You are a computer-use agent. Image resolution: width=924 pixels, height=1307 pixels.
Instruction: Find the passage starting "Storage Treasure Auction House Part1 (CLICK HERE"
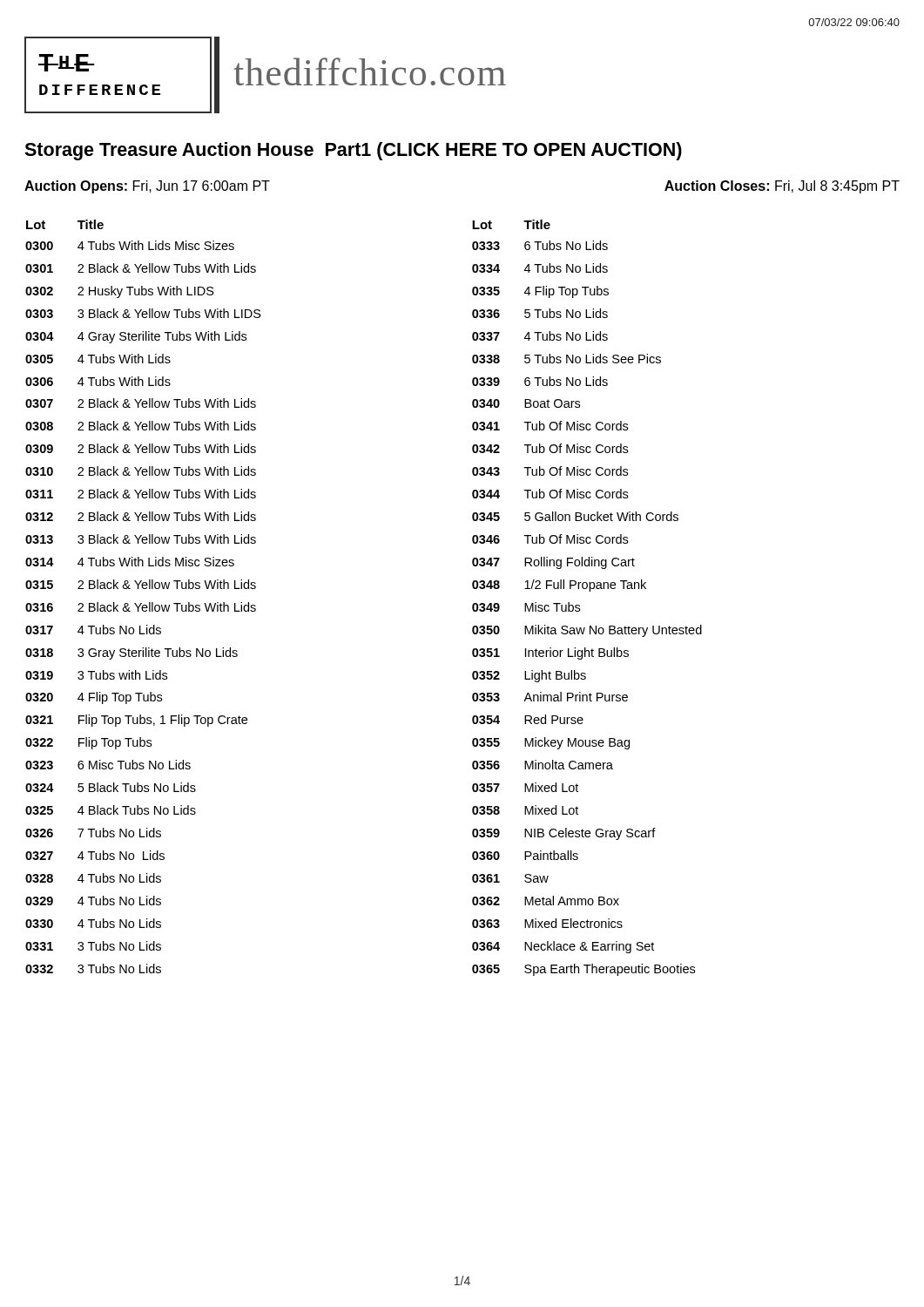(353, 150)
